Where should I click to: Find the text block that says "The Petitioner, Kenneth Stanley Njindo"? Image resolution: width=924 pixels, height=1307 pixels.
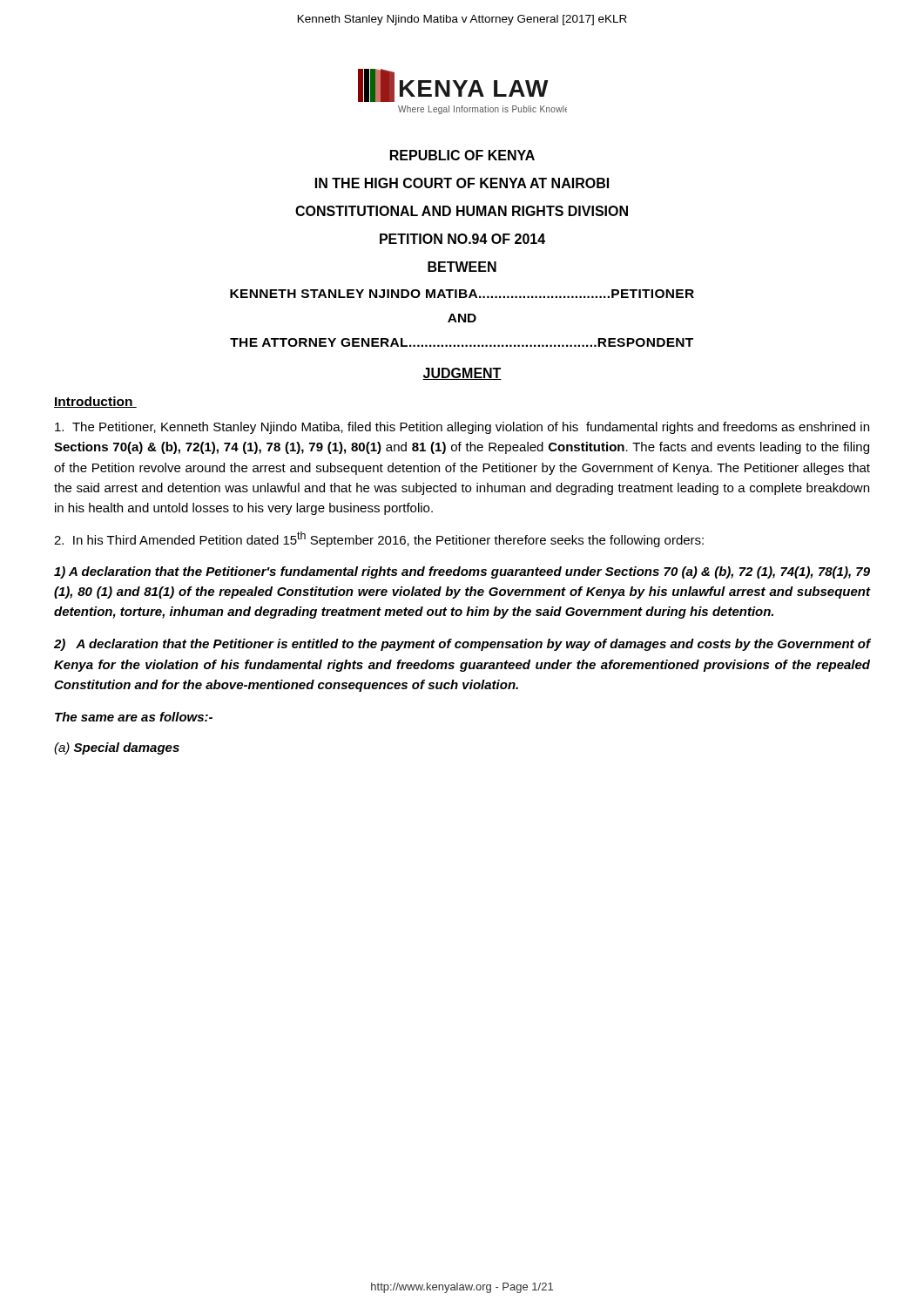coord(462,467)
